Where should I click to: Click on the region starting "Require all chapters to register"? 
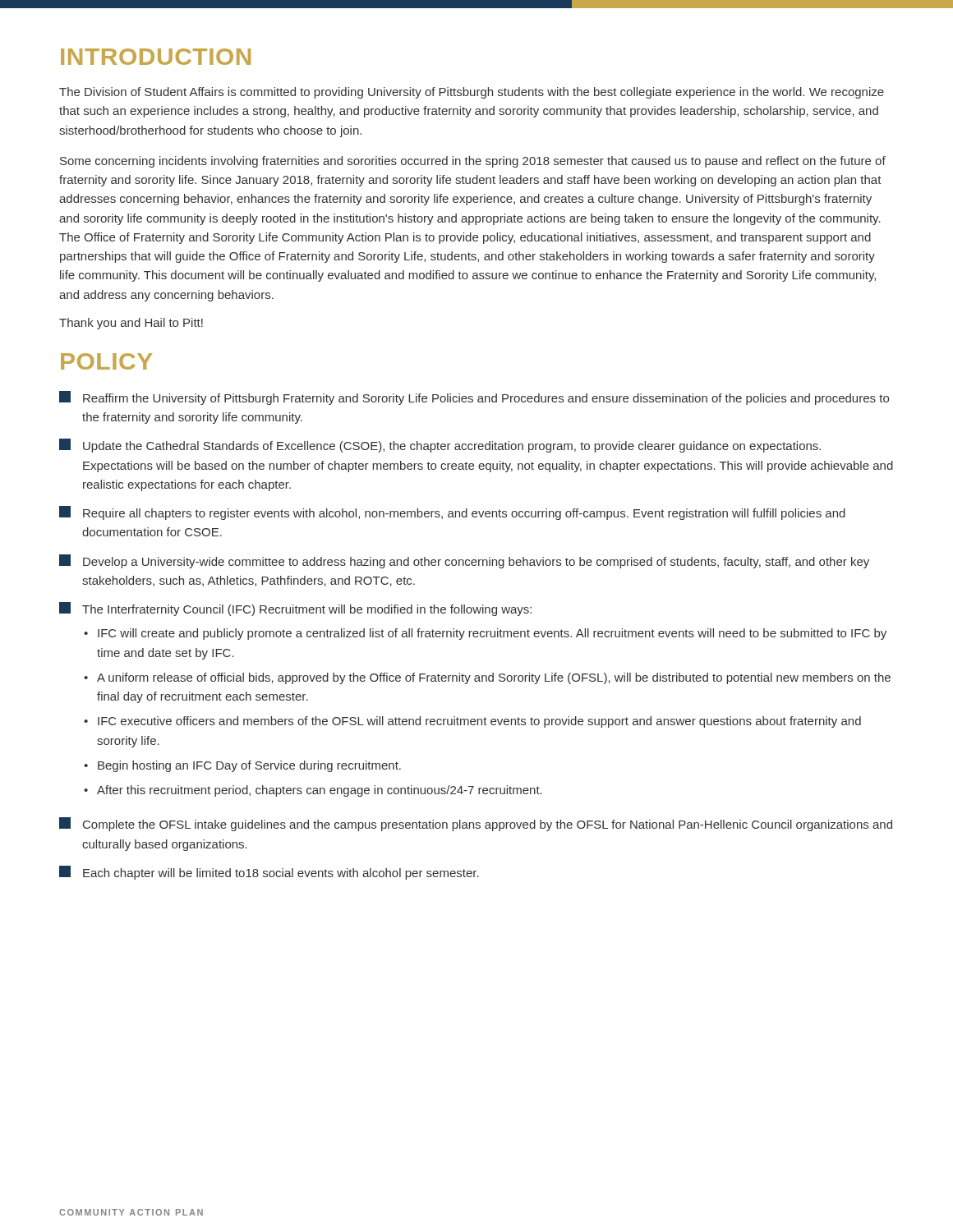pyautogui.click(x=476, y=523)
